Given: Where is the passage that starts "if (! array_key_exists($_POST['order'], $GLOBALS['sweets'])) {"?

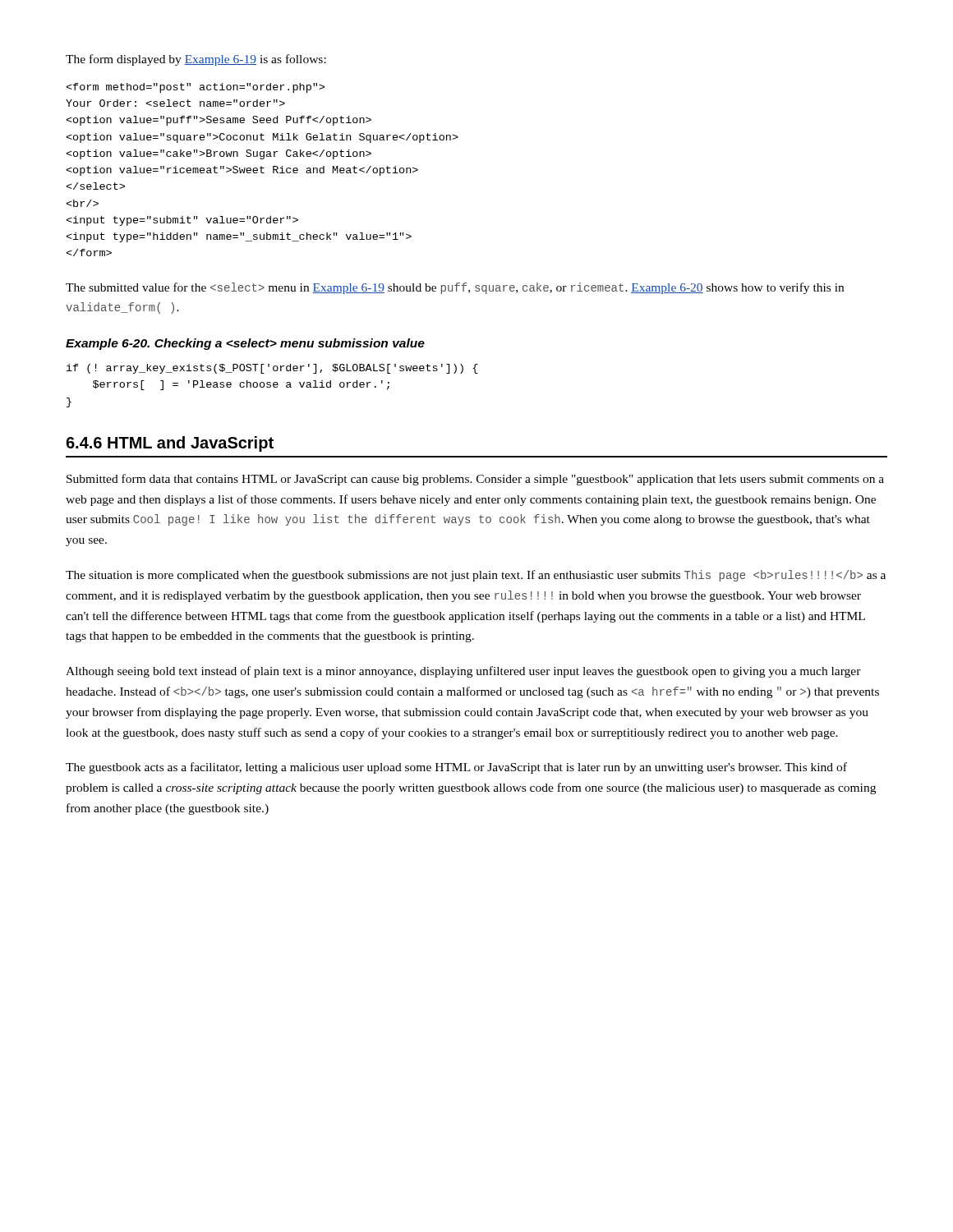Looking at the screenshot, I should click(x=272, y=369).
